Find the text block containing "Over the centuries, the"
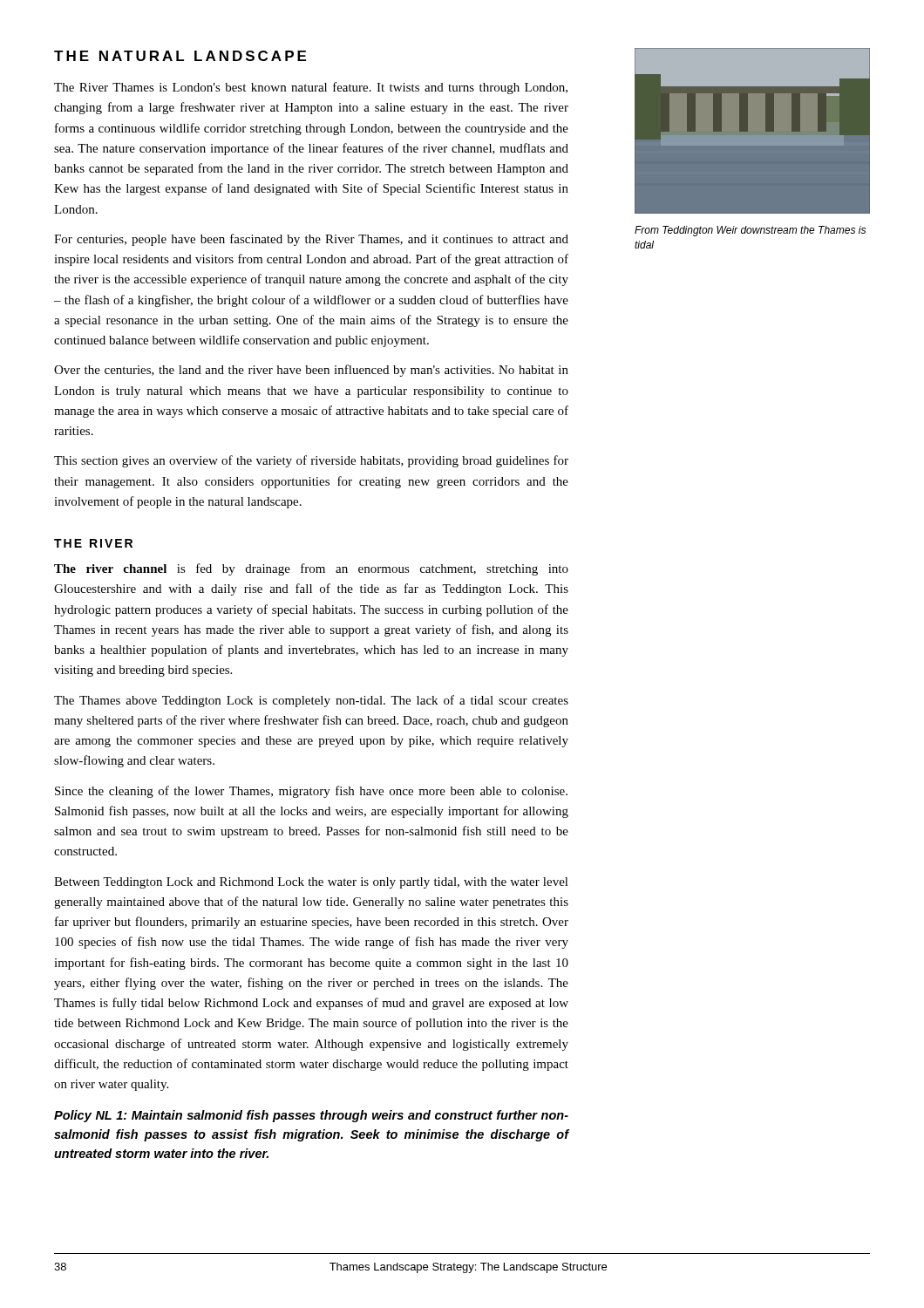 [x=311, y=401]
